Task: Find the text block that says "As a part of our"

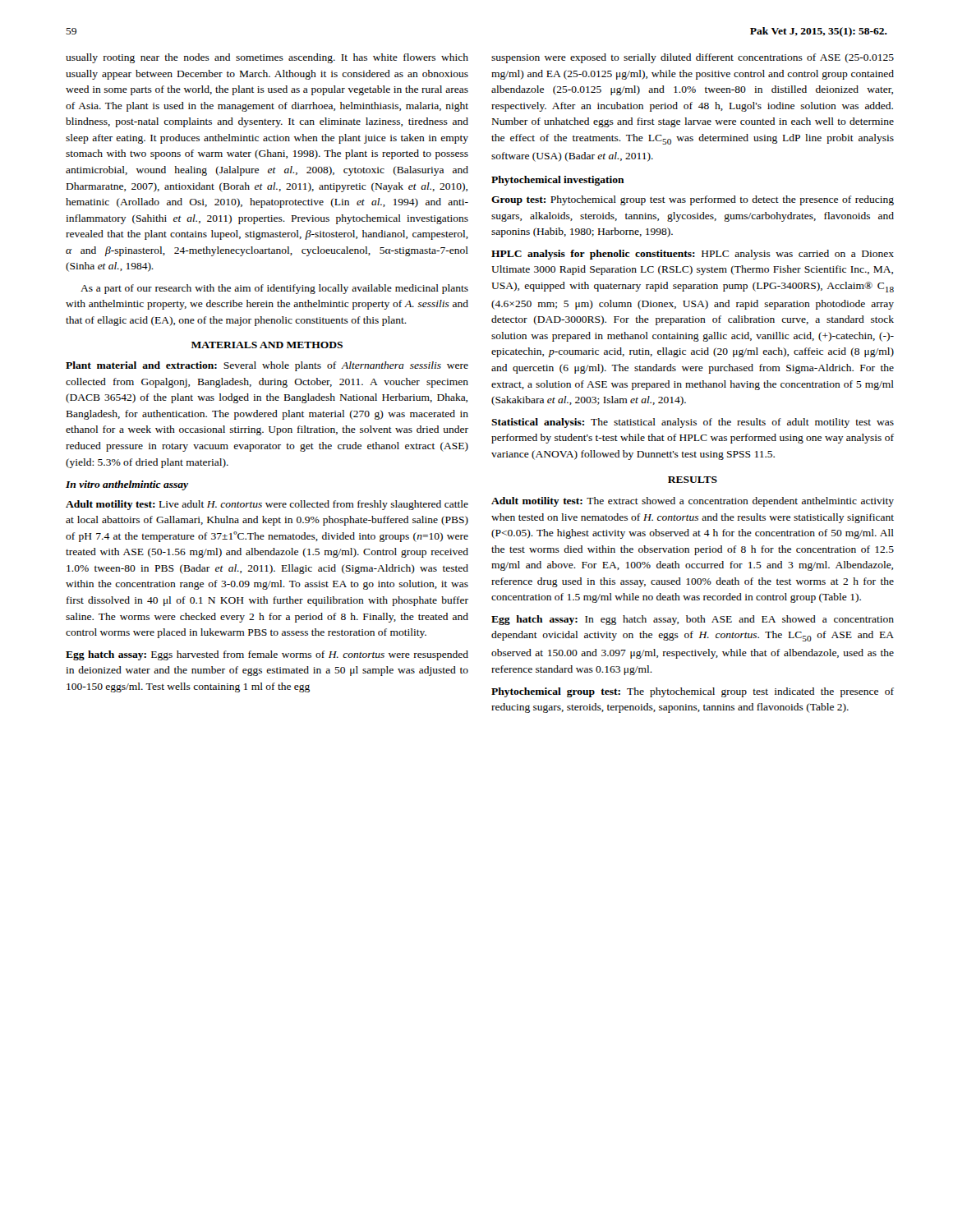Action: point(267,304)
